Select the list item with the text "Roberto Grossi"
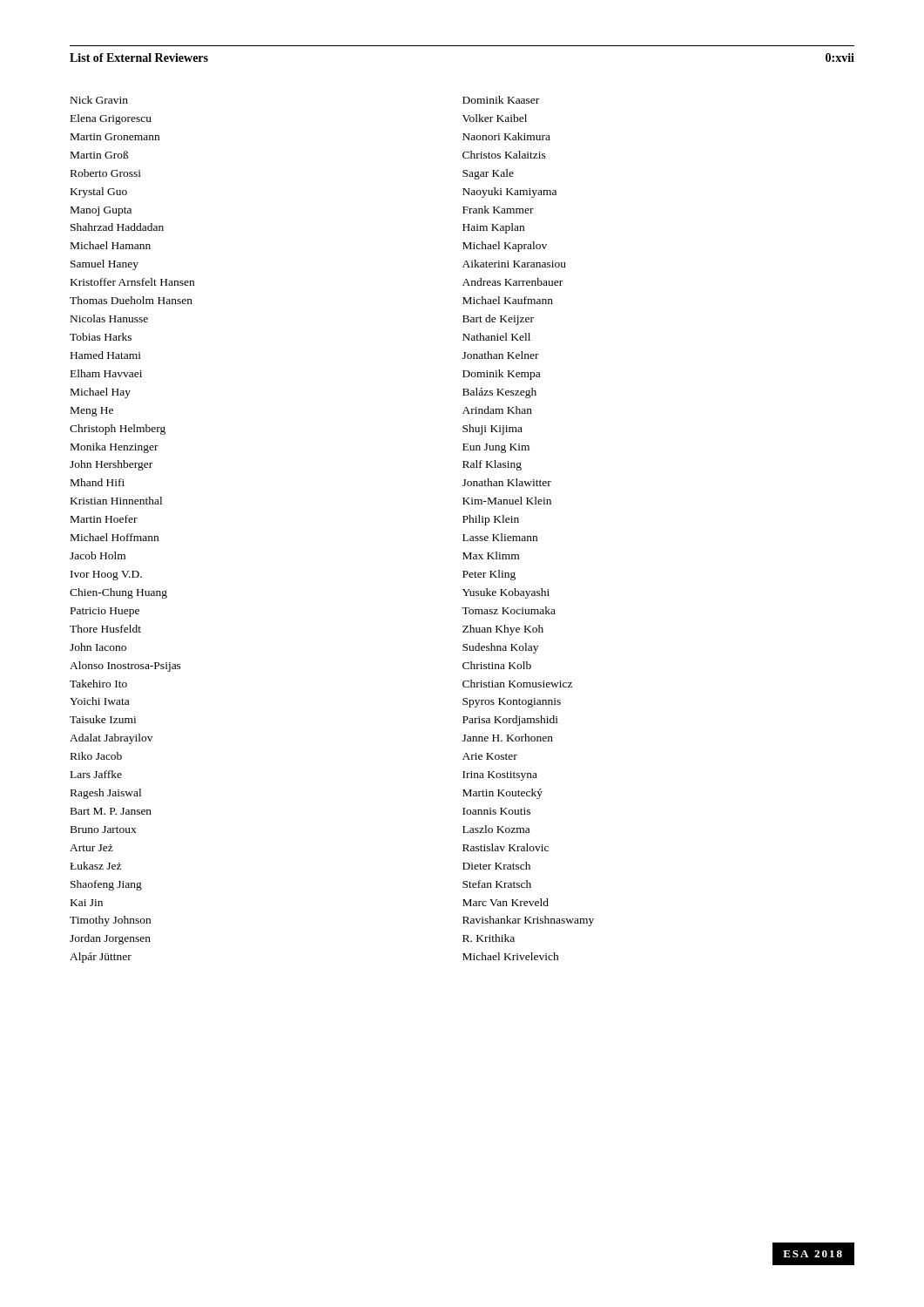Viewport: 924px width, 1307px height. coord(105,173)
